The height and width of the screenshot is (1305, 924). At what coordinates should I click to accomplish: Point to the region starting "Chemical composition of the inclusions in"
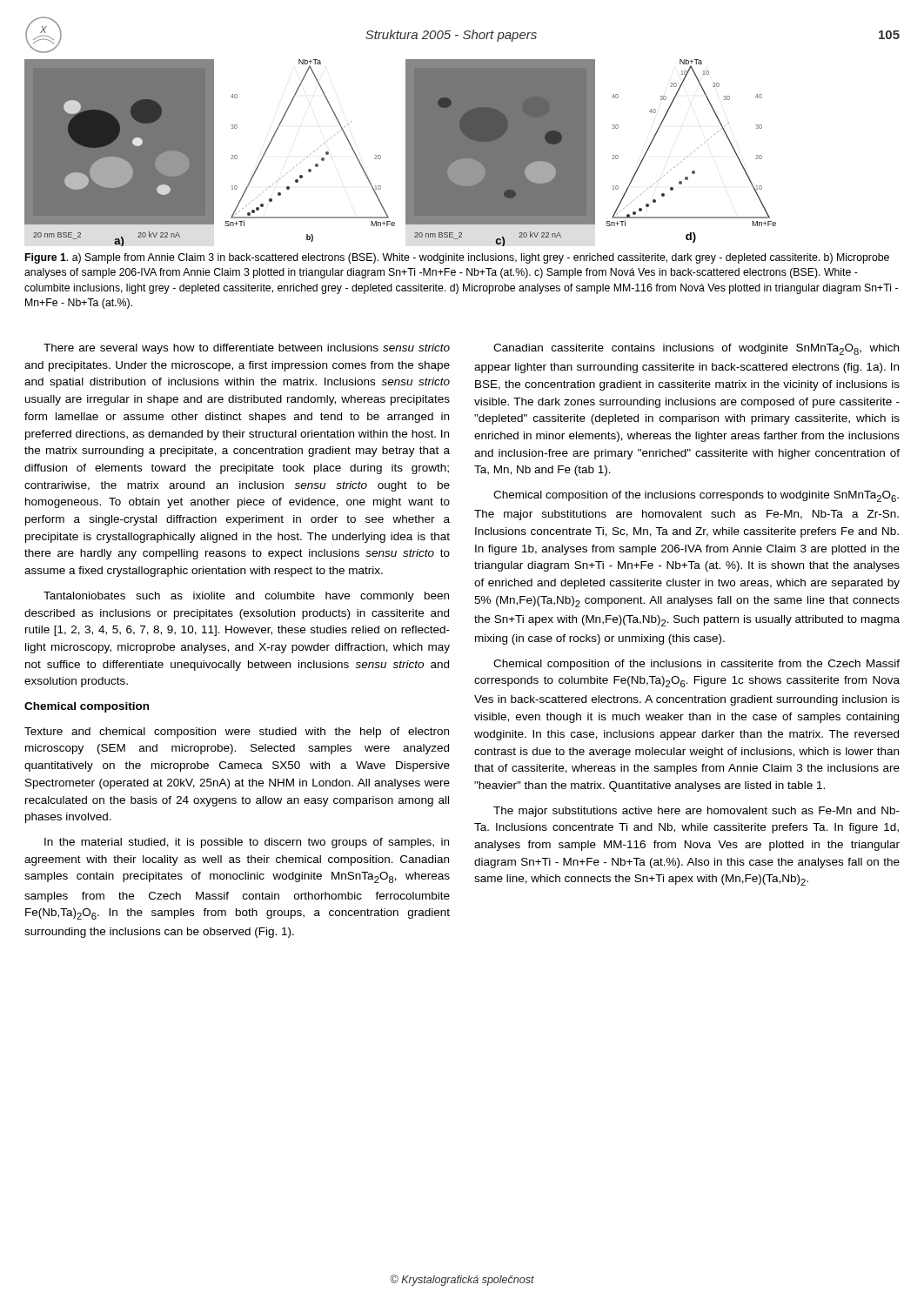point(687,724)
